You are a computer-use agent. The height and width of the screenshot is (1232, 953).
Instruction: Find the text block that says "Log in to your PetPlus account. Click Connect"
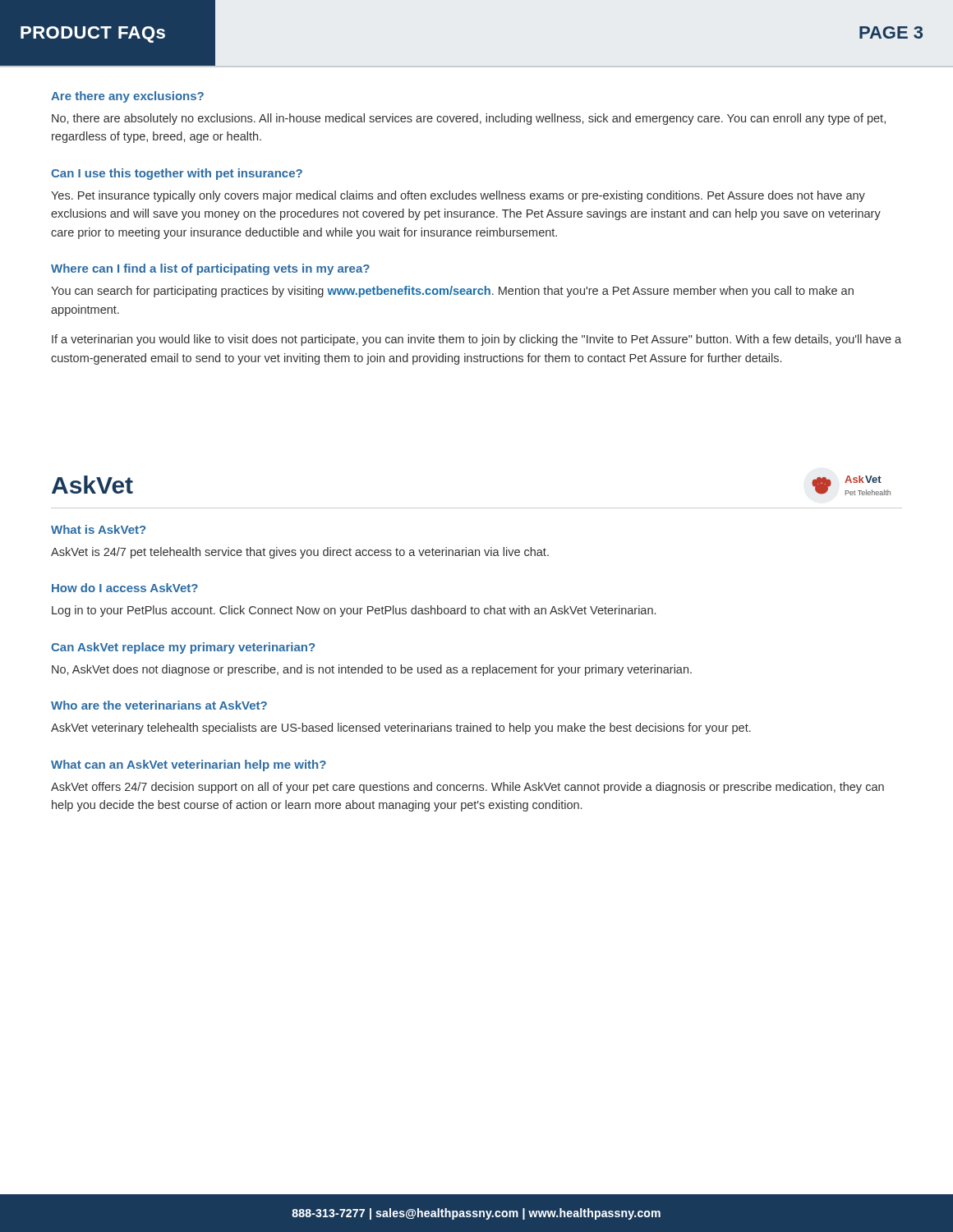pos(354,611)
